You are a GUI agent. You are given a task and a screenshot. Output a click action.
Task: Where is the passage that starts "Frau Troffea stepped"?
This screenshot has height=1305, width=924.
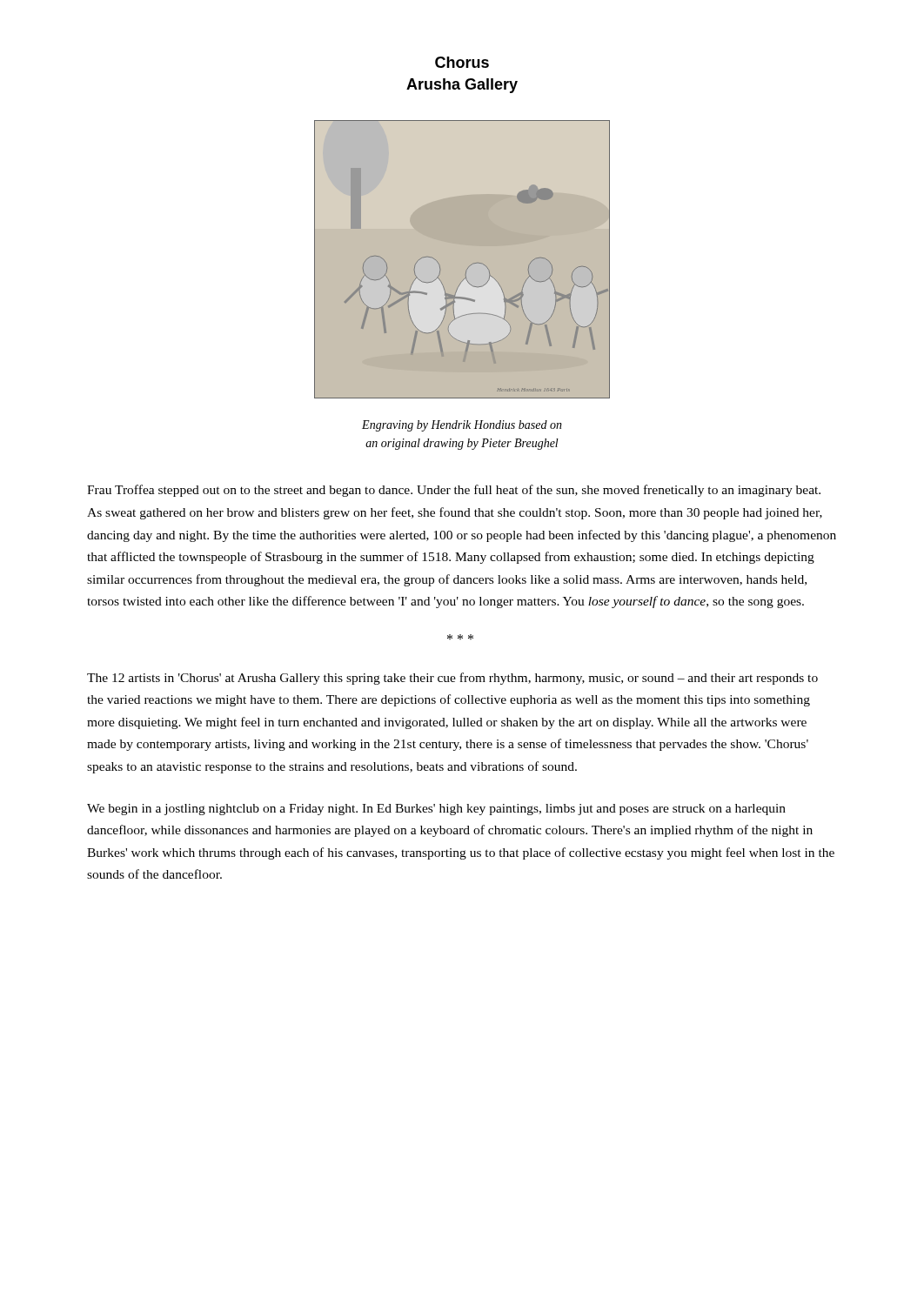(462, 545)
